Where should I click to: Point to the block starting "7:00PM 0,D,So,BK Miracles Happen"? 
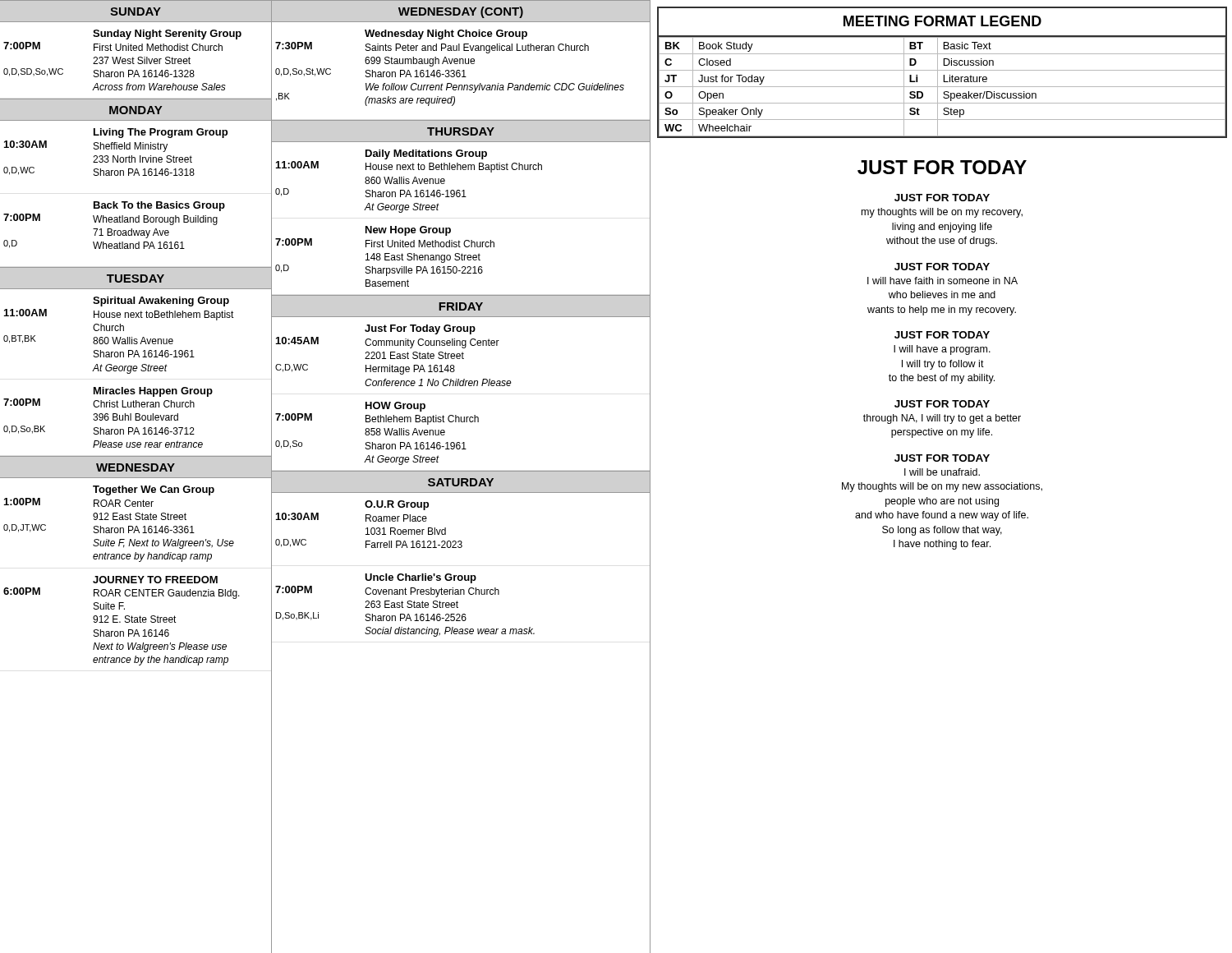tap(136, 417)
